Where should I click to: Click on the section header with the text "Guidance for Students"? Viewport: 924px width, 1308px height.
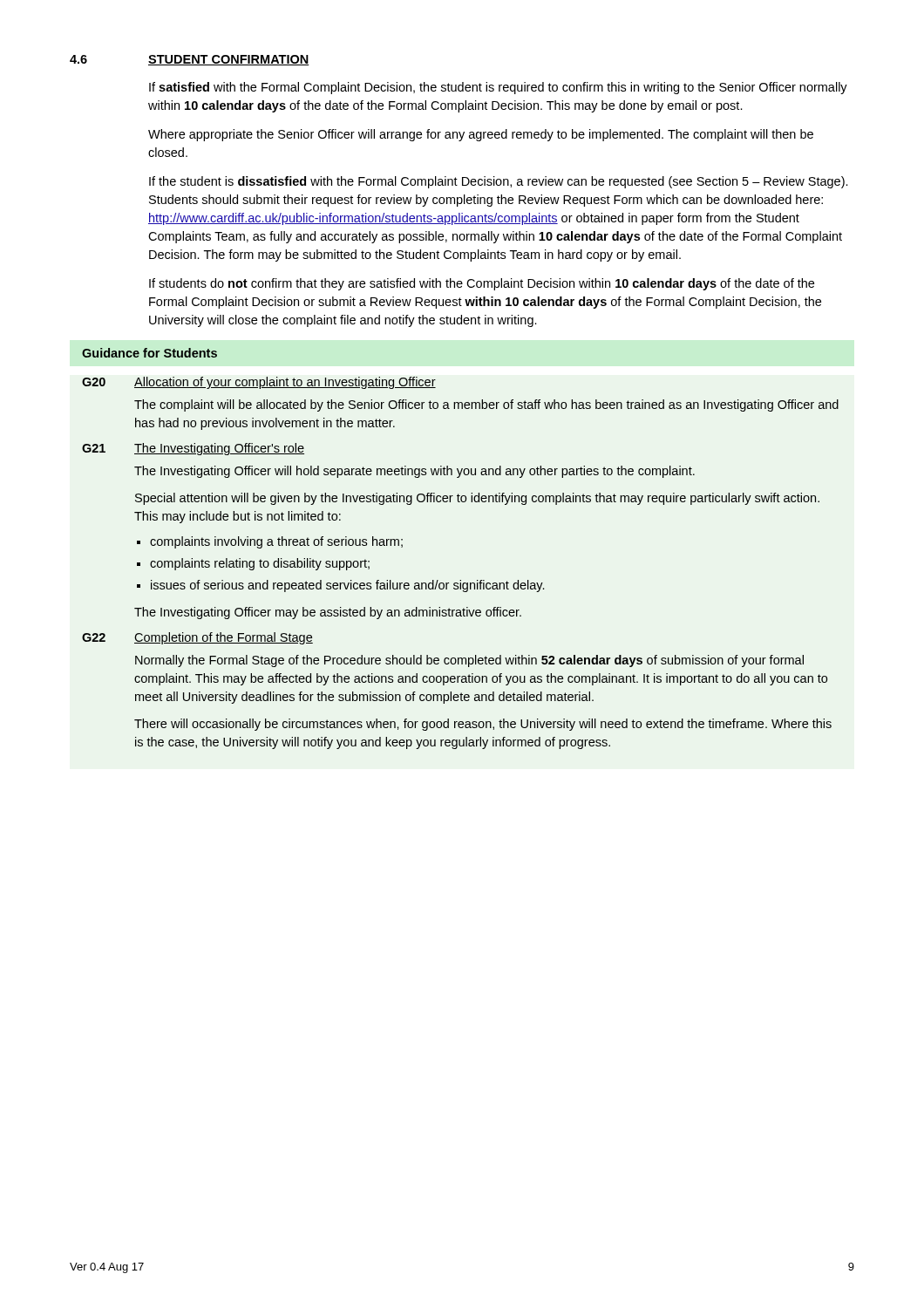[150, 353]
